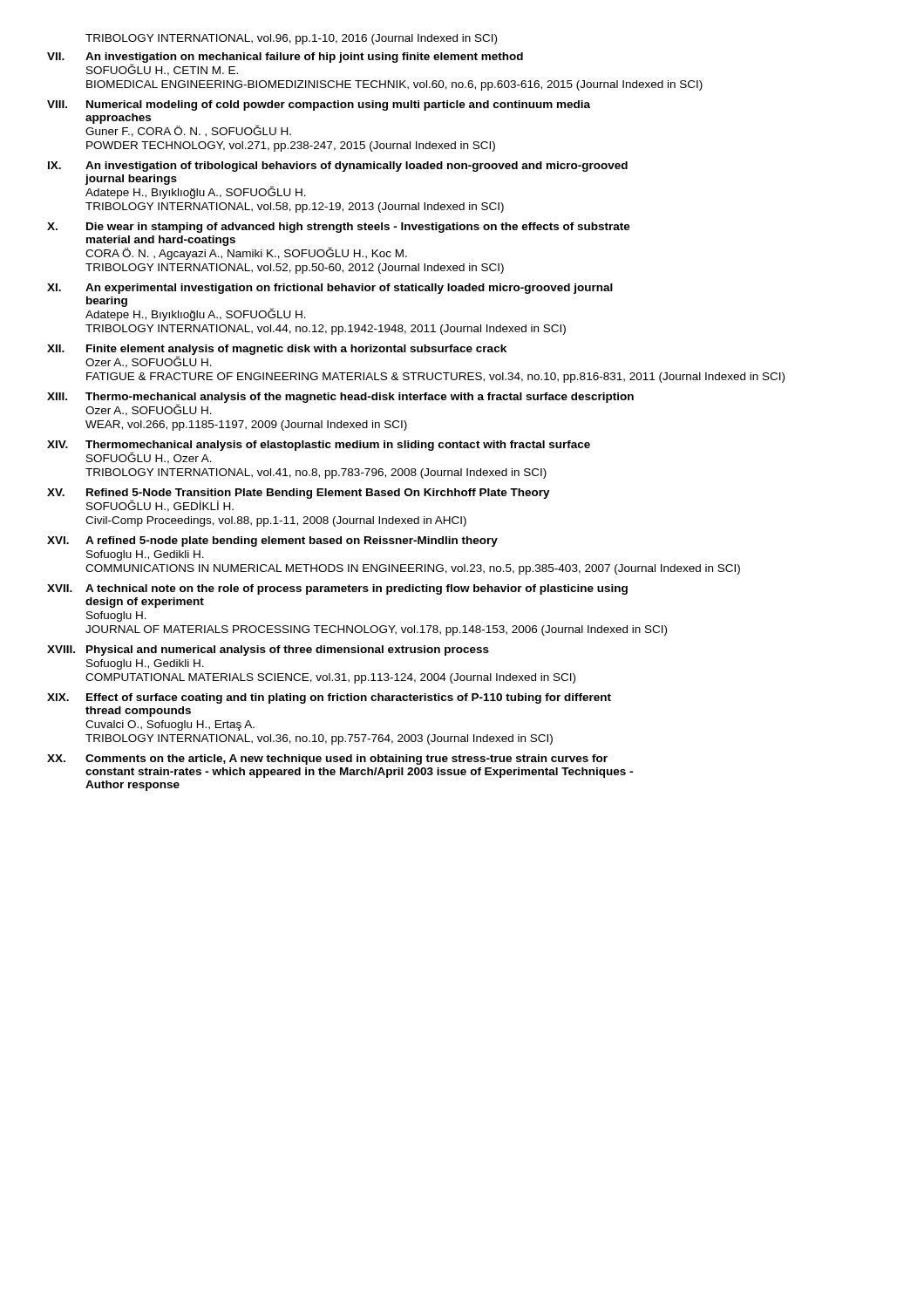
Task: Click on the passage starting "XI. An experimental investigation"
Action: [330, 289]
